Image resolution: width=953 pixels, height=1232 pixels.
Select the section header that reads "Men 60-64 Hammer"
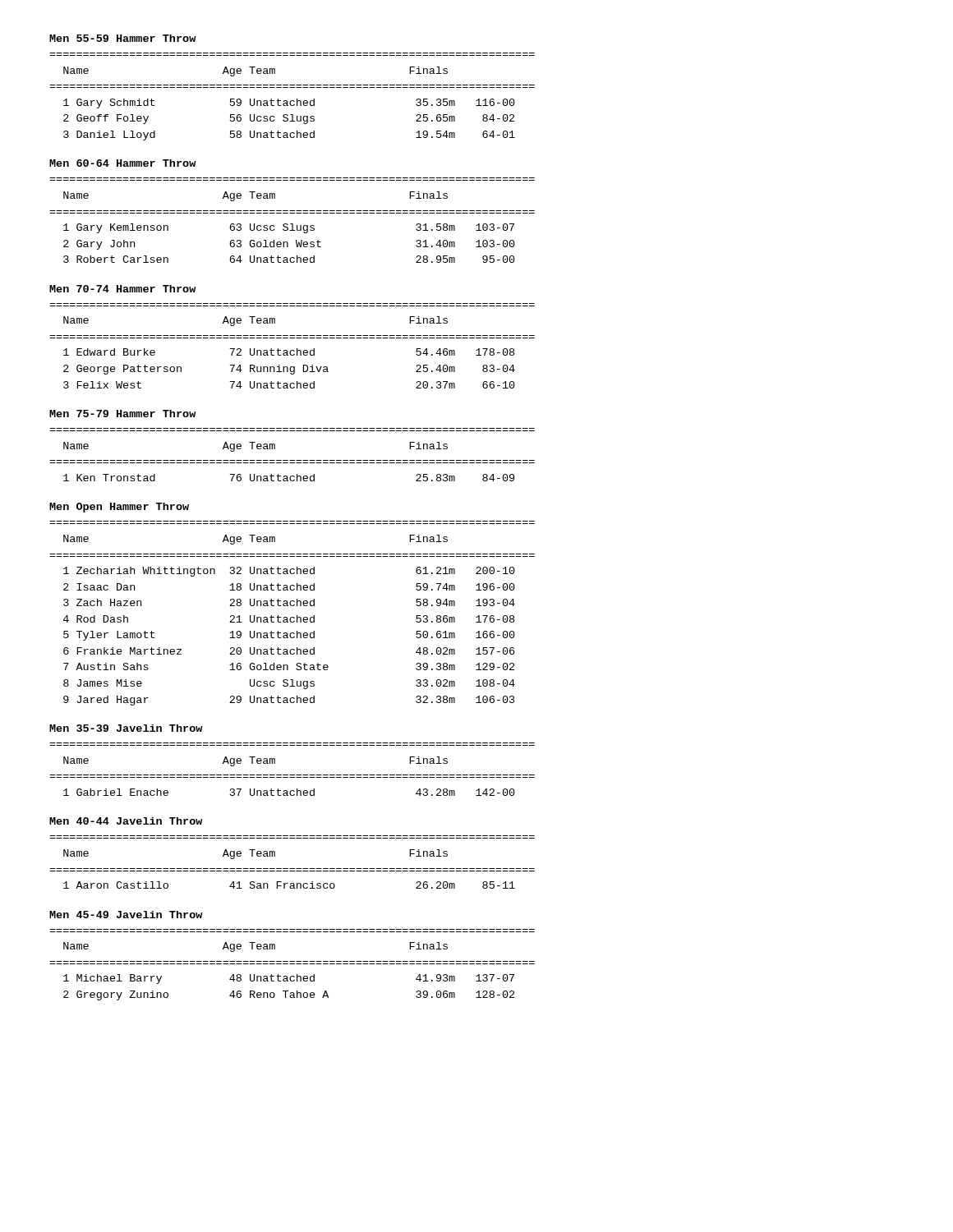coord(123,164)
